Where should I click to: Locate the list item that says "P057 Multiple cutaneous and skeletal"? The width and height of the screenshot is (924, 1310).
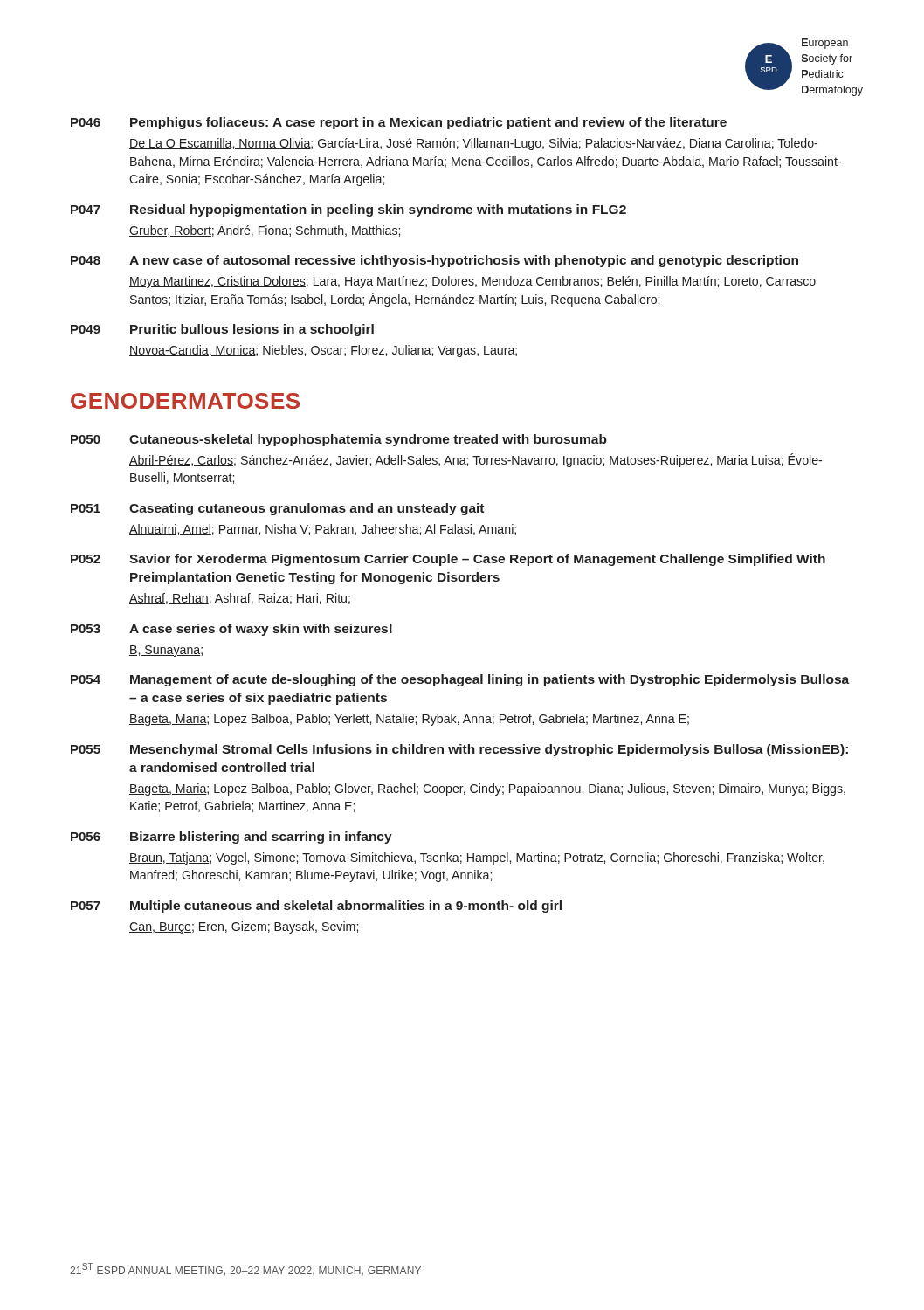[x=462, y=916]
